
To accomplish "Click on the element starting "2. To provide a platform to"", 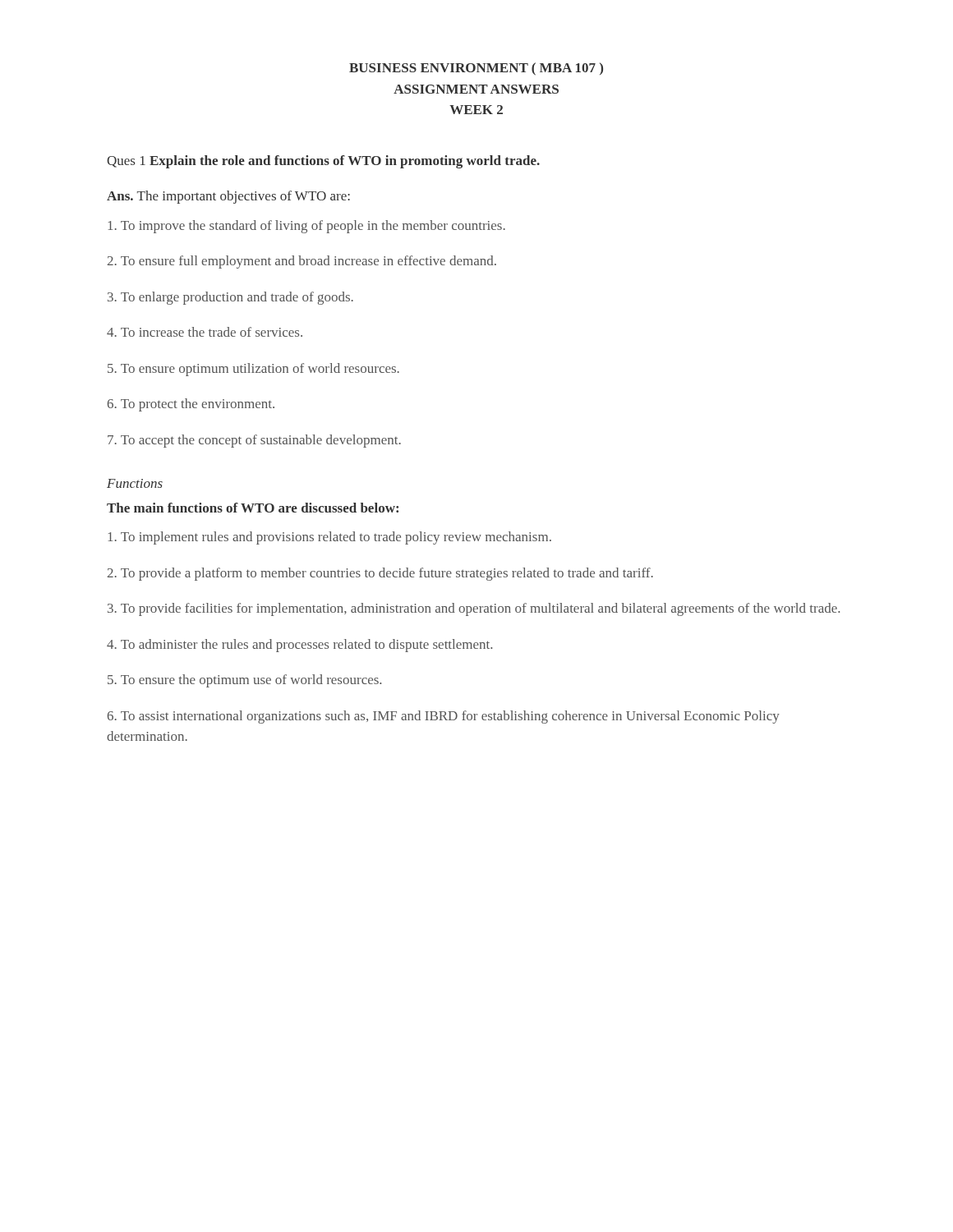I will (x=380, y=572).
